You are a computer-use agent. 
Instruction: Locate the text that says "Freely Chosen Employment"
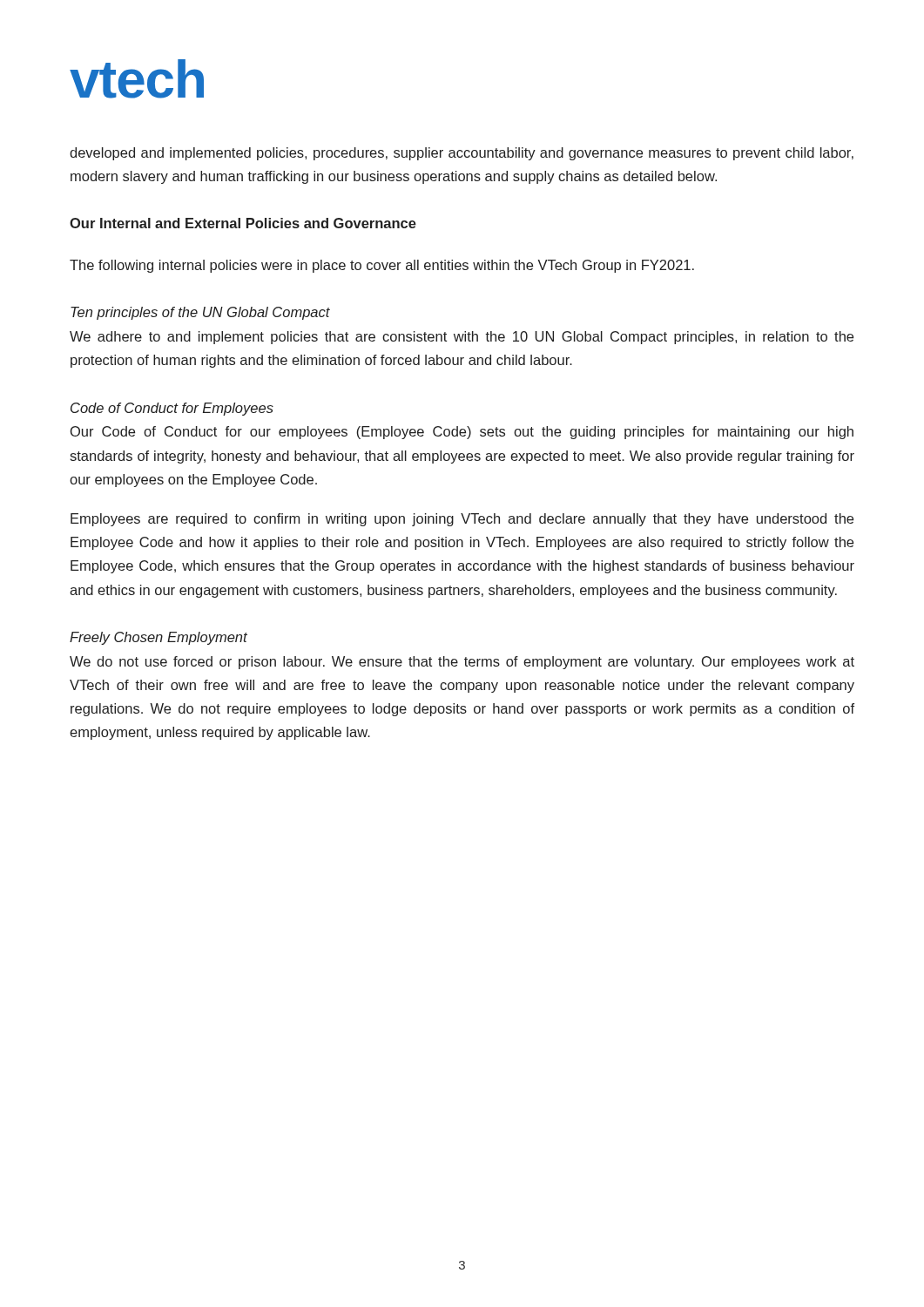tap(158, 637)
